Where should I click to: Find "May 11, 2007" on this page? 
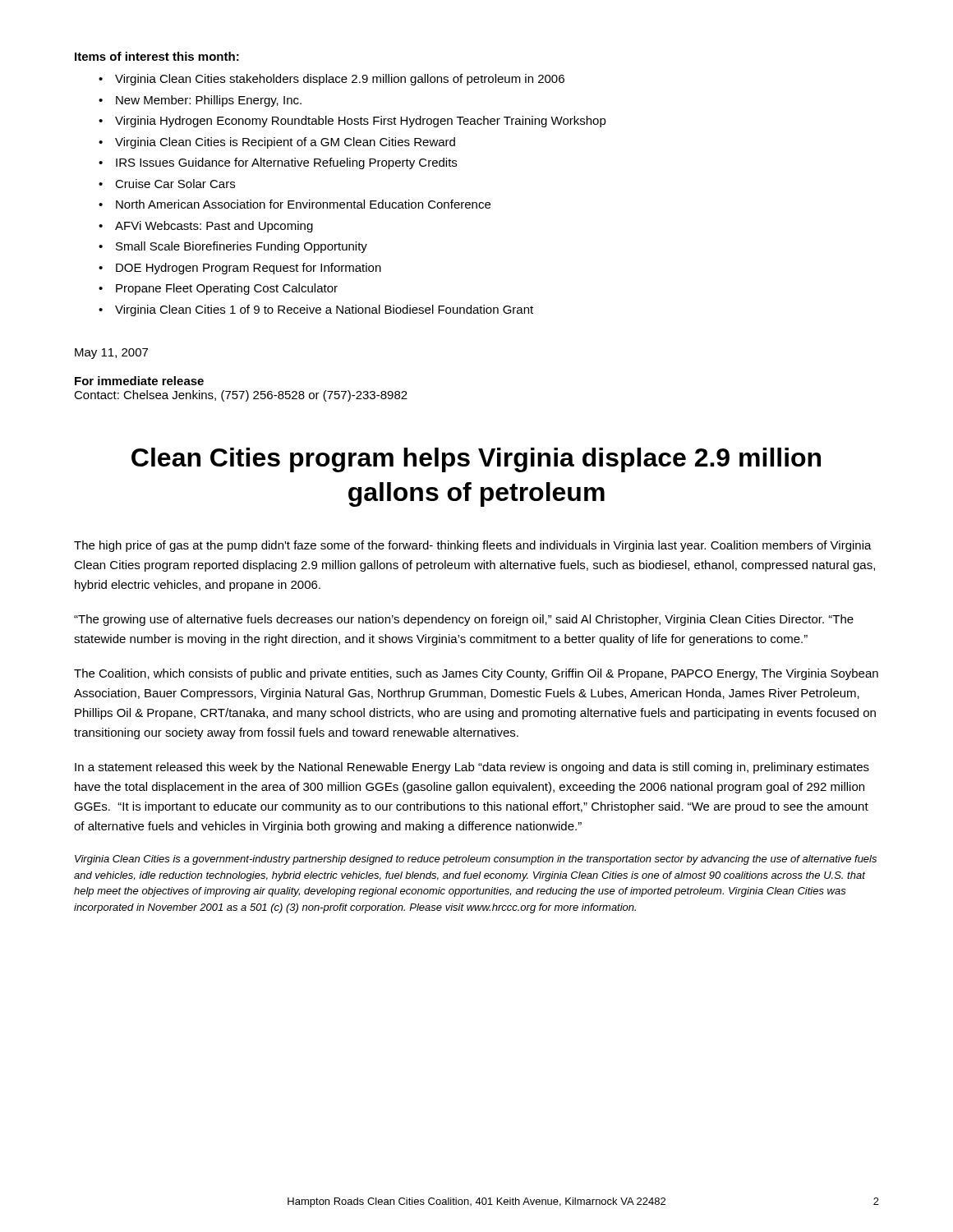coord(111,352)
